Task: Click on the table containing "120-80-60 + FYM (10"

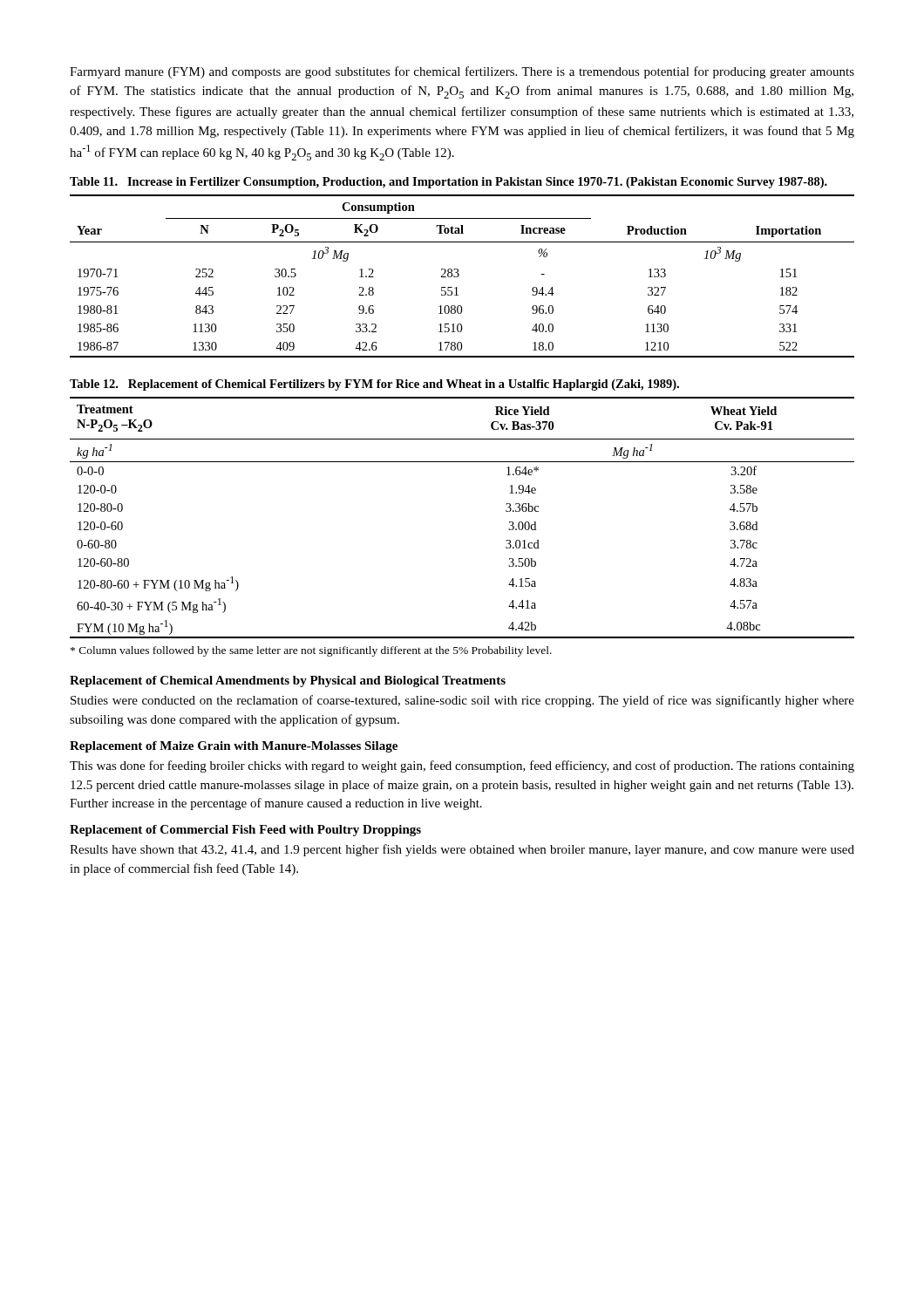Action: (x=462, y=518)
